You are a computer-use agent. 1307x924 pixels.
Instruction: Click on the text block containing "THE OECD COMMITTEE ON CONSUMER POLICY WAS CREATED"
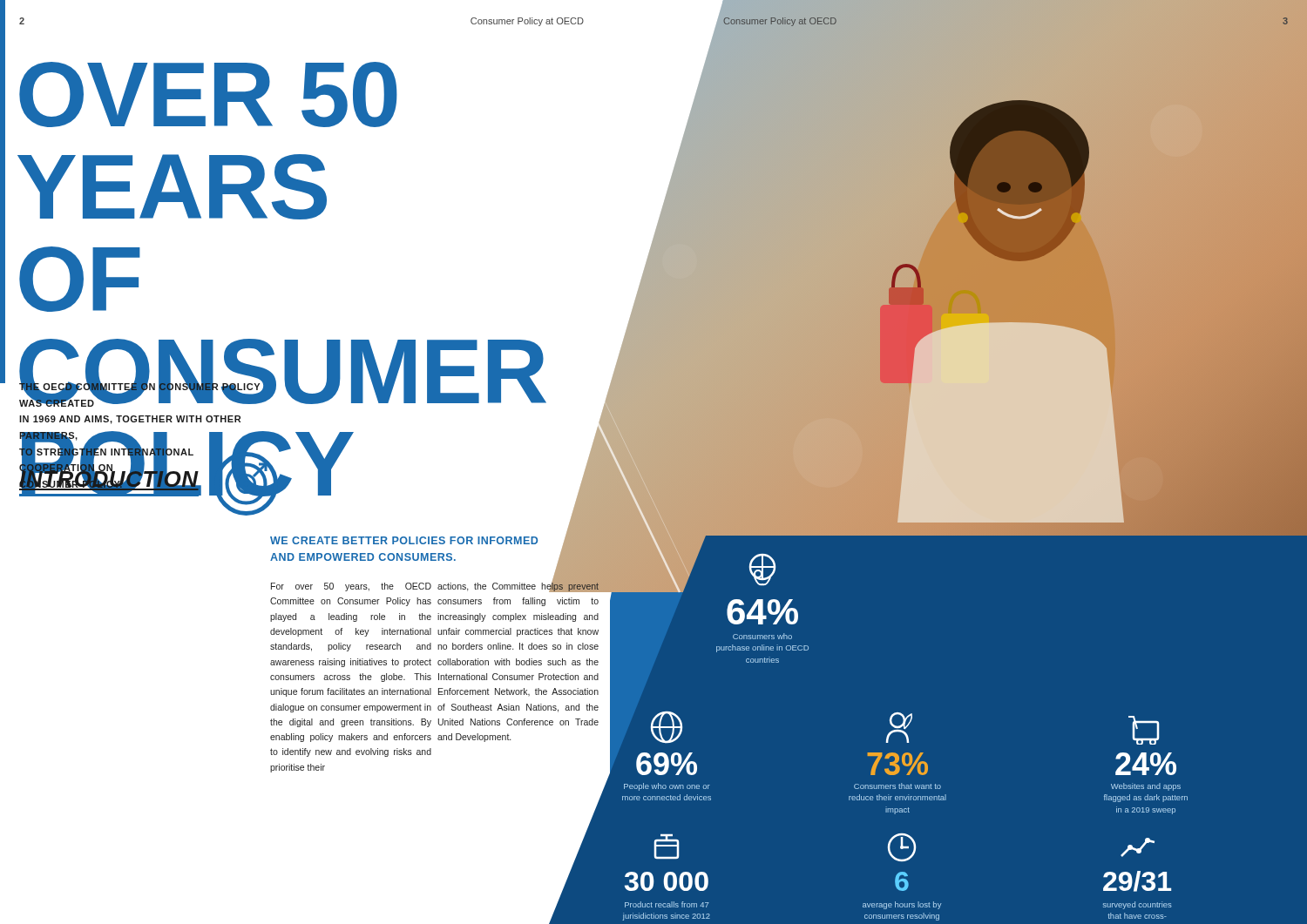click(x=140, y=435)
